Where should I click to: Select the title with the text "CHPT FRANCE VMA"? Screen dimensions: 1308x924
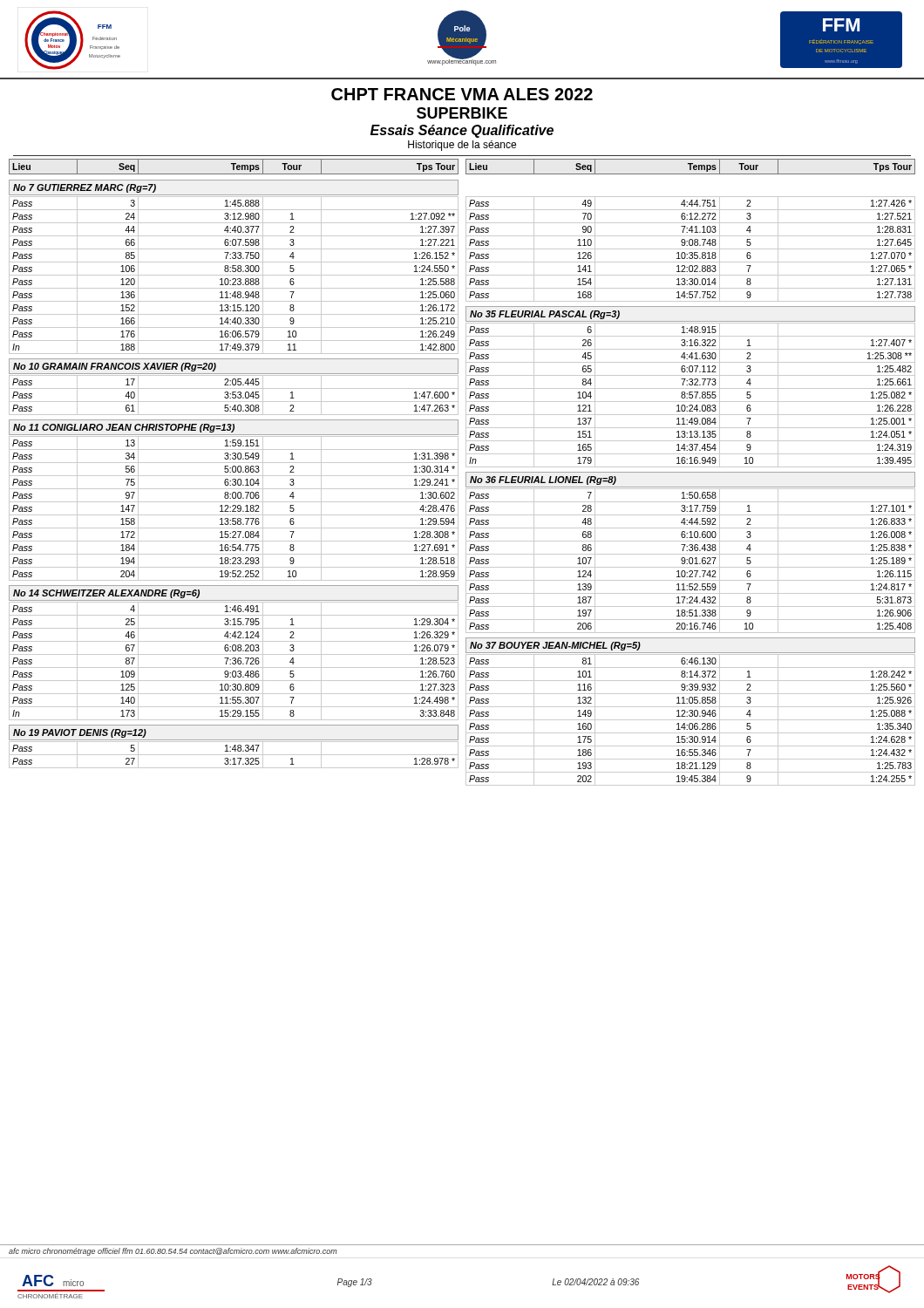pos(462,118)
